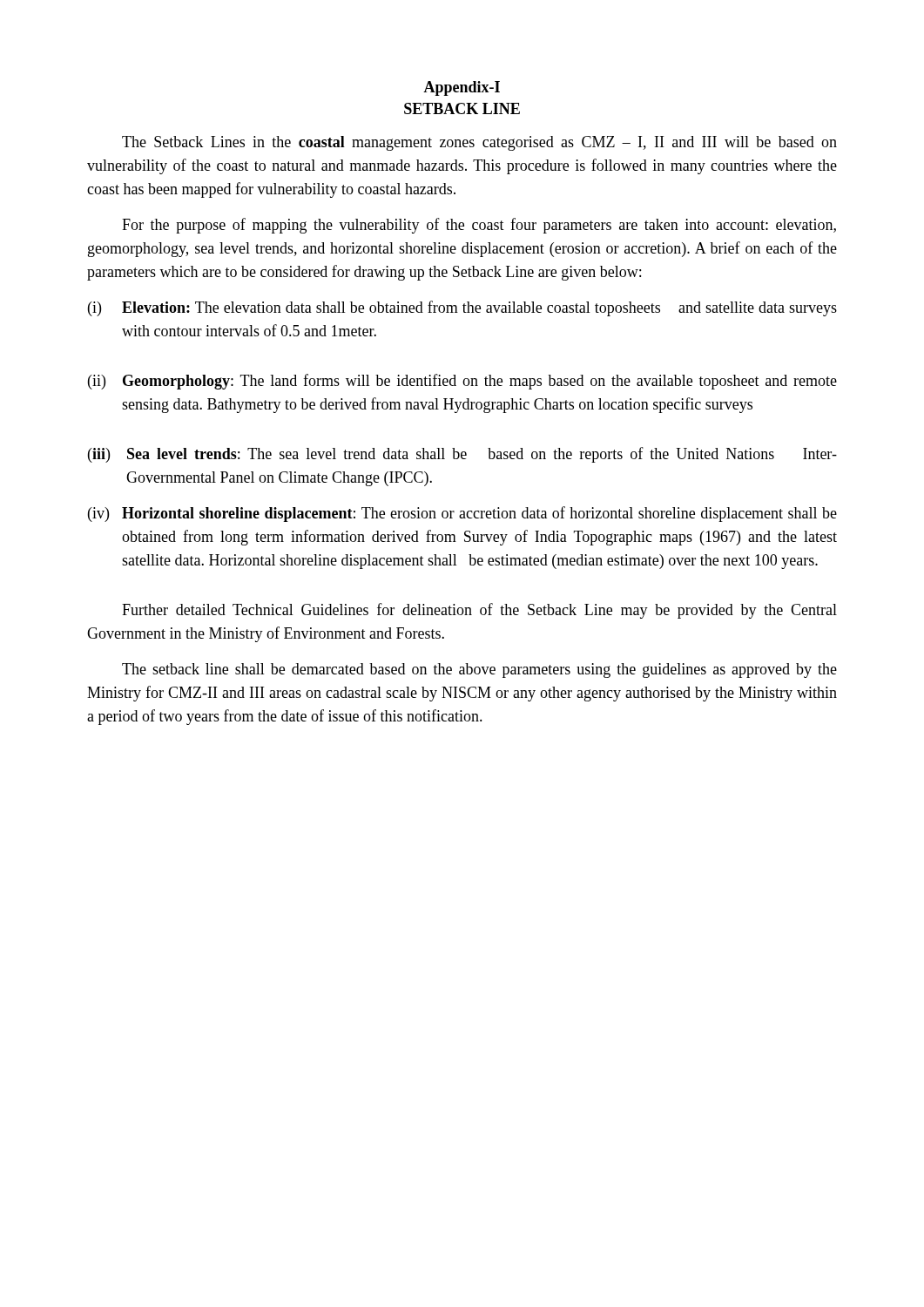Screen dimensions: 1307x924
Task: Find the region starting "(iii) Sea level trends:"
Action: coord(462,466)
